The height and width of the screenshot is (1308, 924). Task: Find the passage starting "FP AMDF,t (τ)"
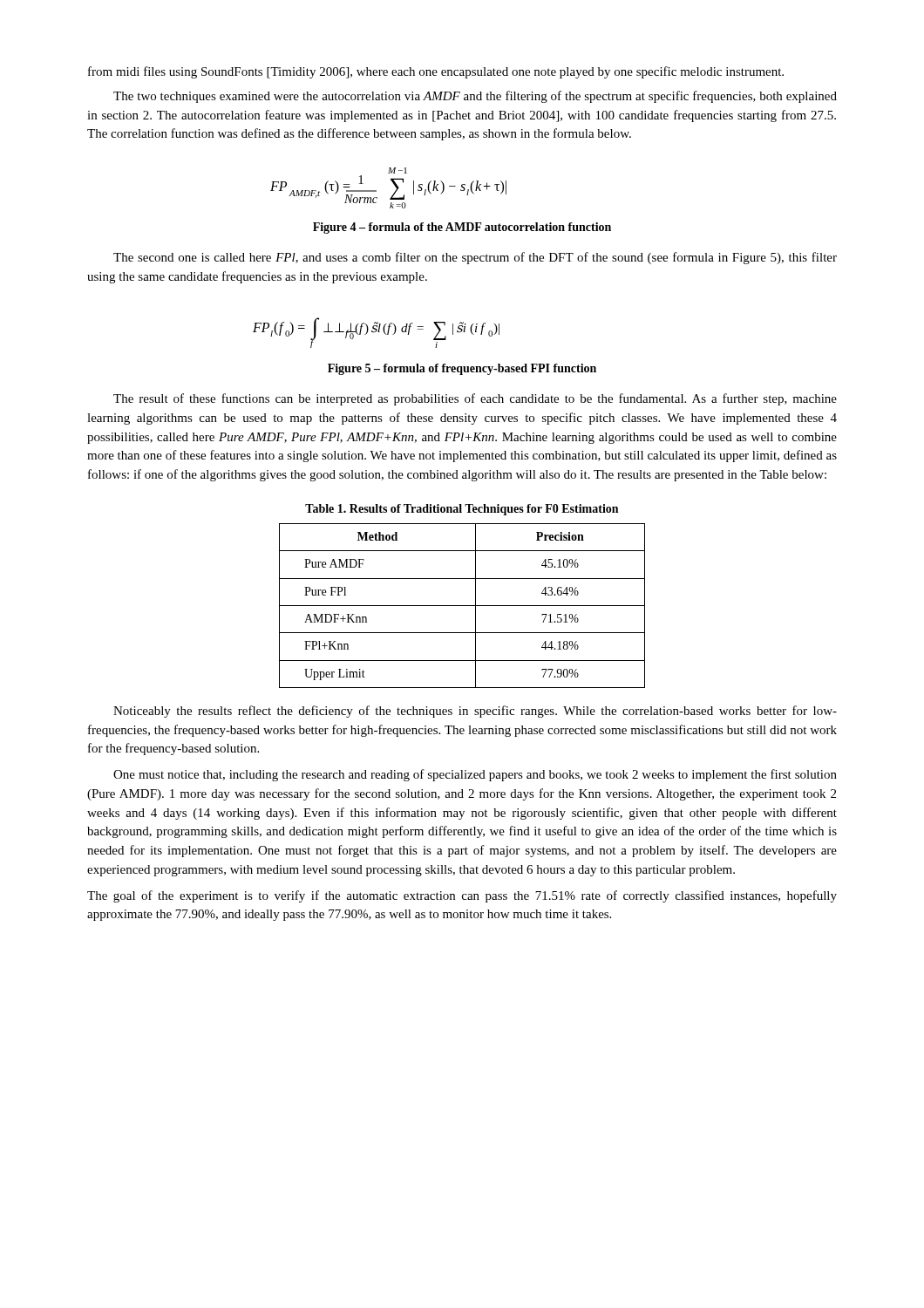click(x=462, y=185)
